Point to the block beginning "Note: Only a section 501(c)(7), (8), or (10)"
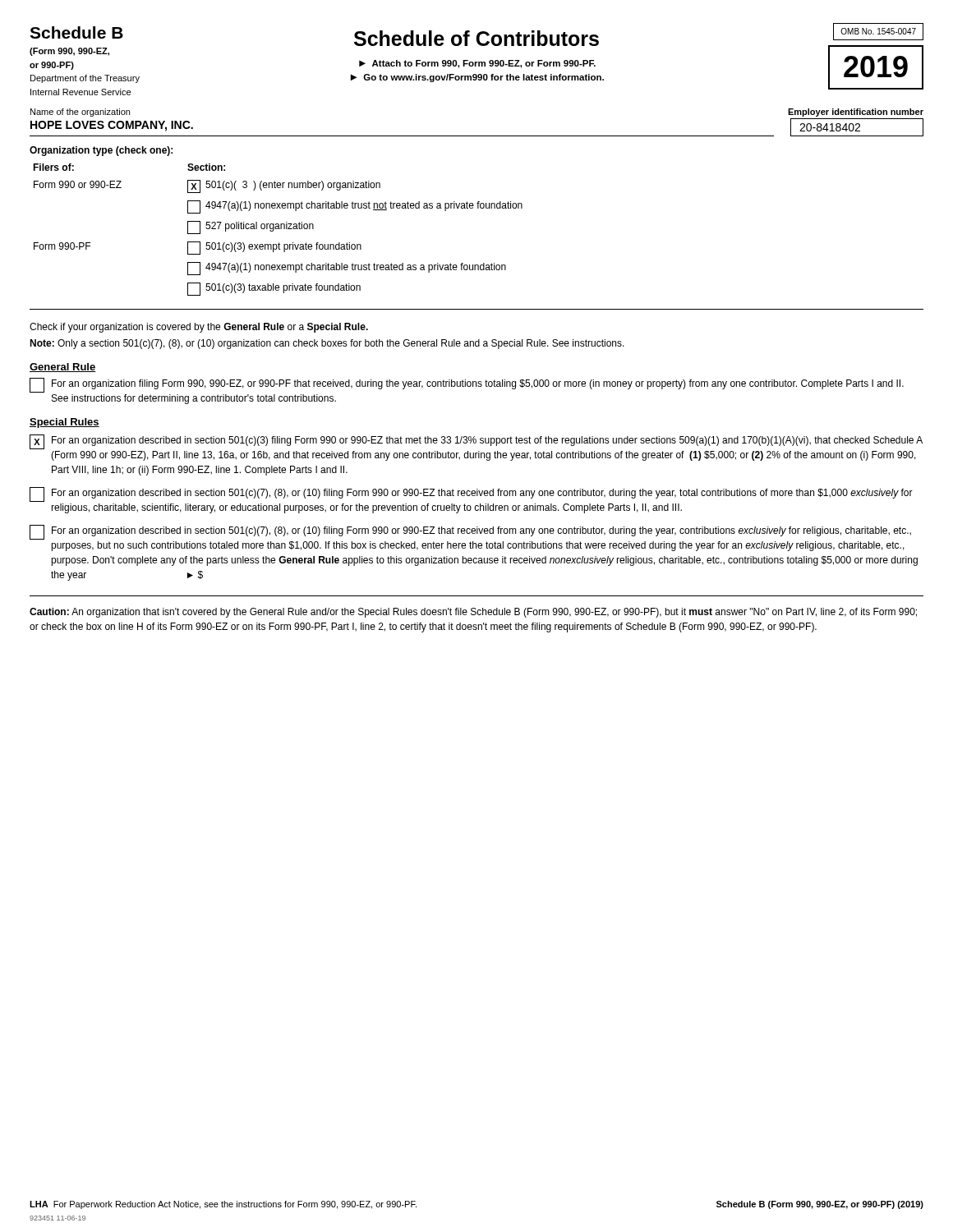Image resolution: width=953 pixels, height=1232 pixels. [327, 343]
